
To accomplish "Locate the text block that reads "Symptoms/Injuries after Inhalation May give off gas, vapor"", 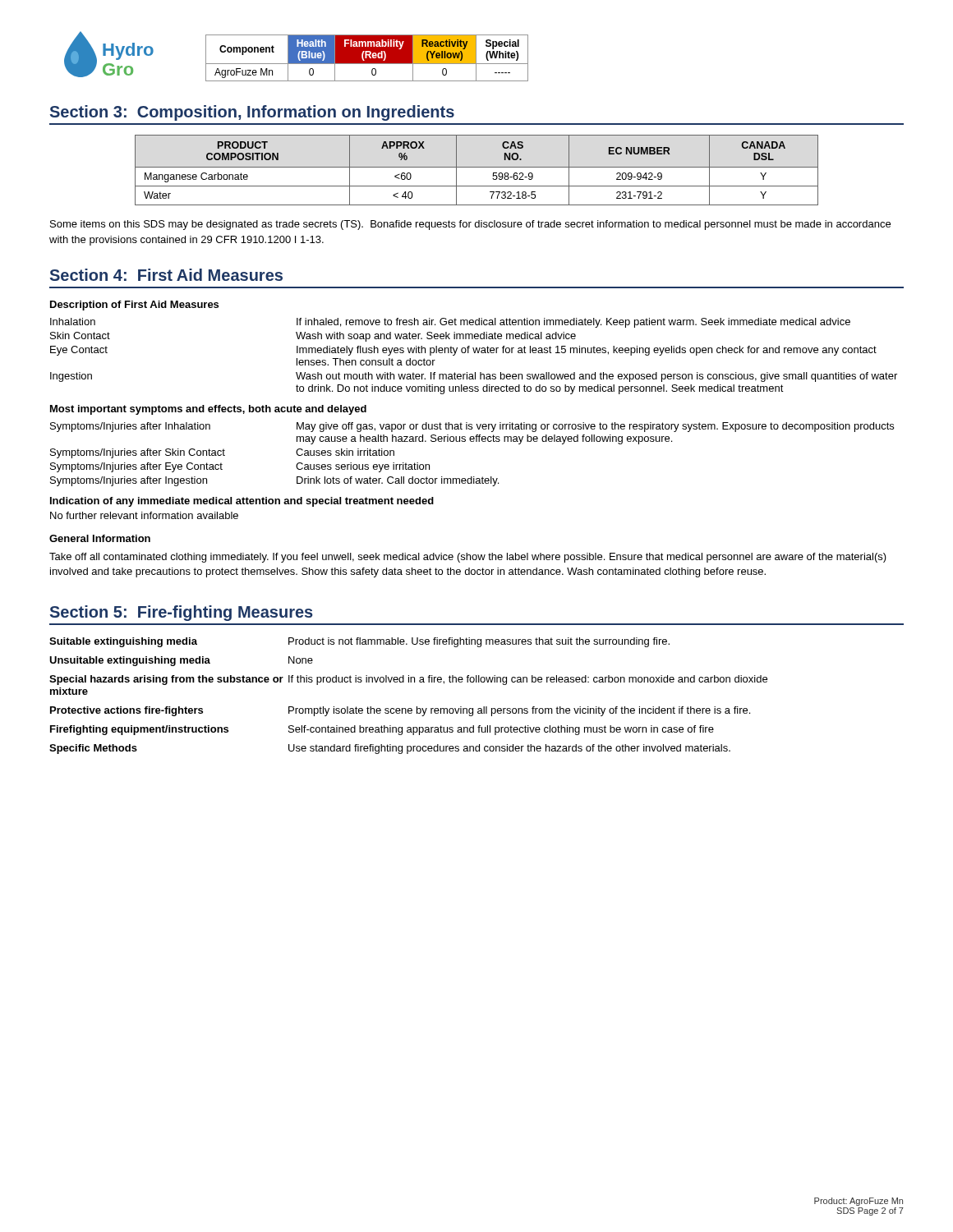I will [476, 432].
